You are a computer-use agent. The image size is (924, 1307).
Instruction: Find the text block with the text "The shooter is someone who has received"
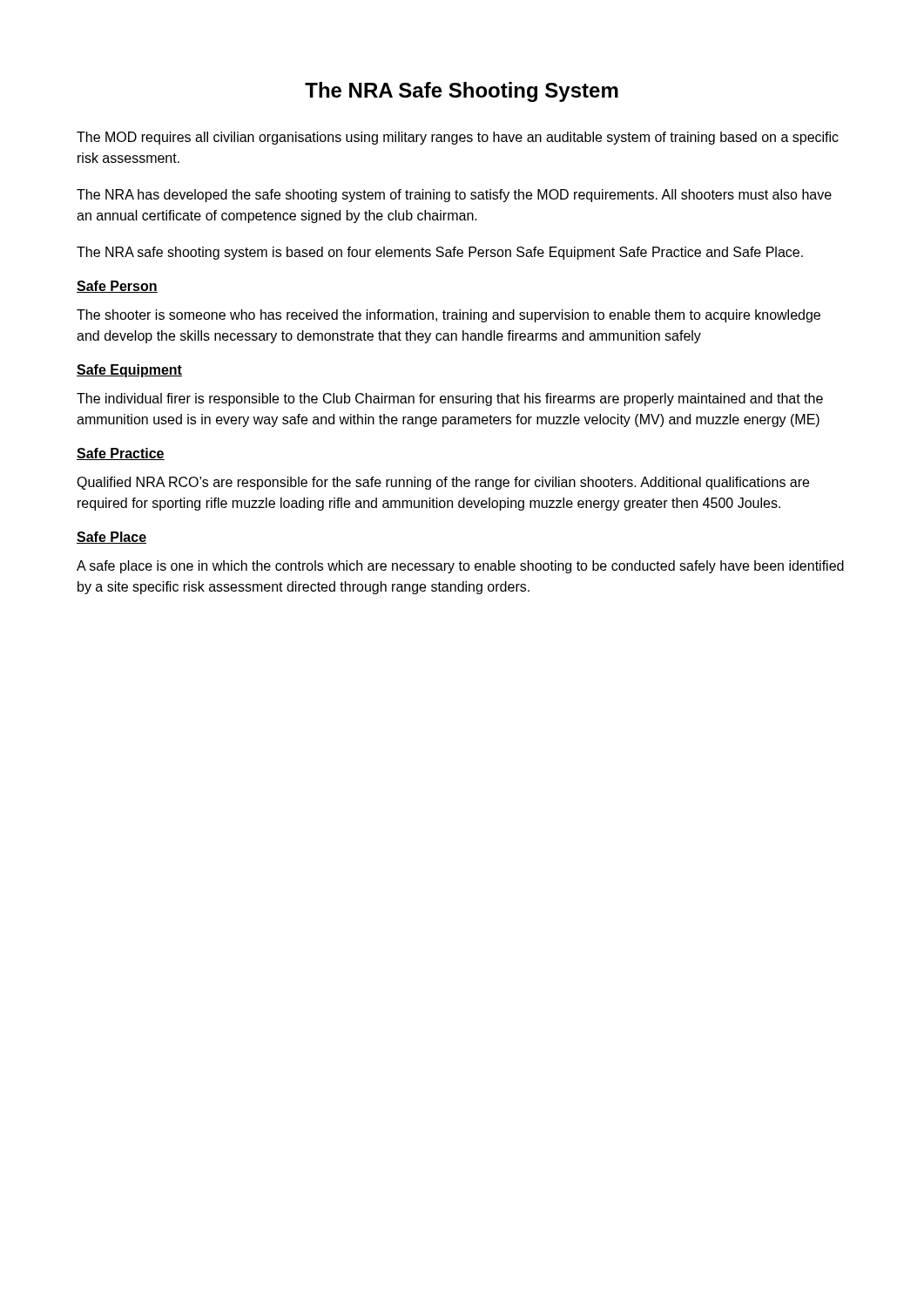tap(449, 325)
